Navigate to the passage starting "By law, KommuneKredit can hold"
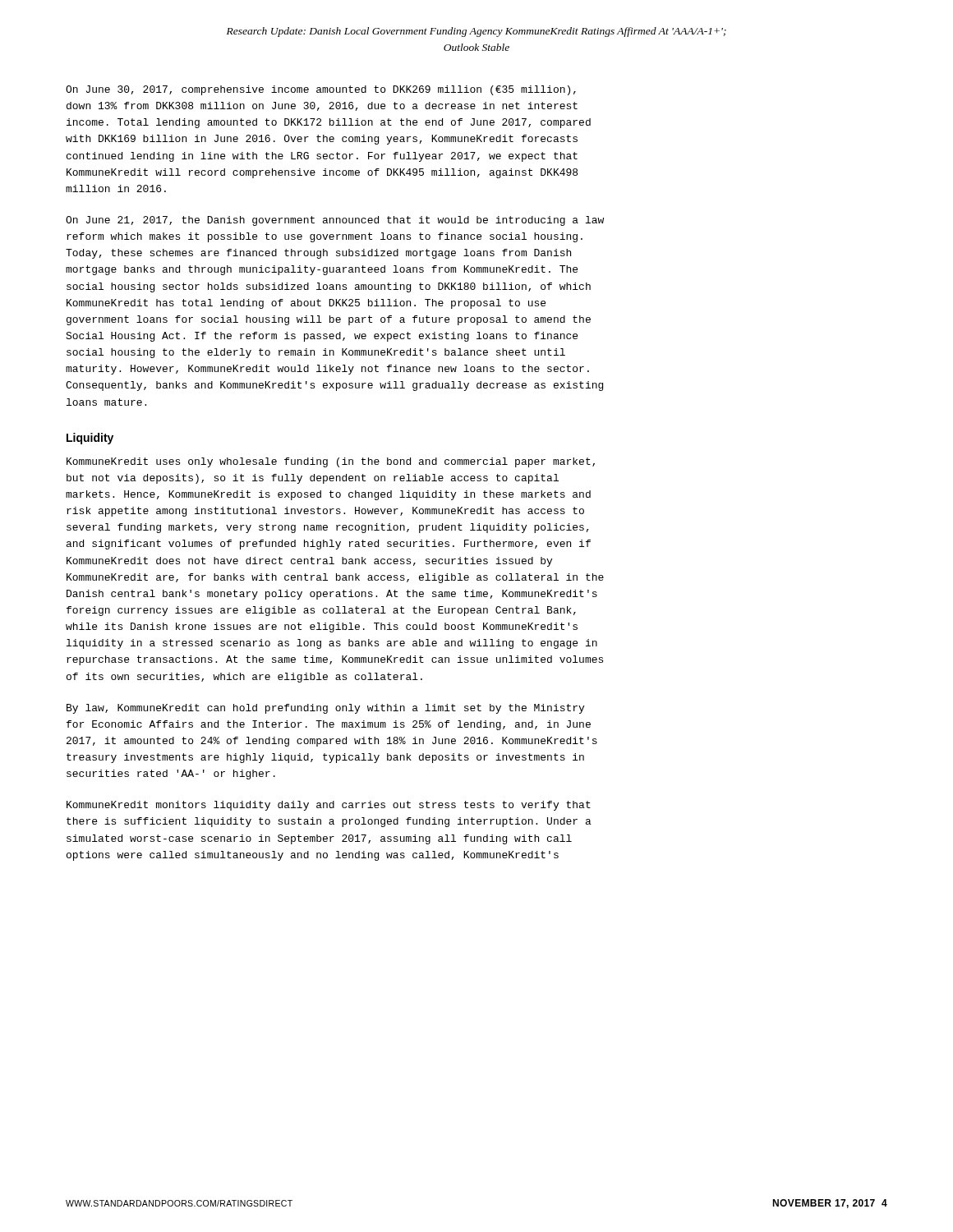Viewport: 953px width, 1232px height. coord(332,741)
